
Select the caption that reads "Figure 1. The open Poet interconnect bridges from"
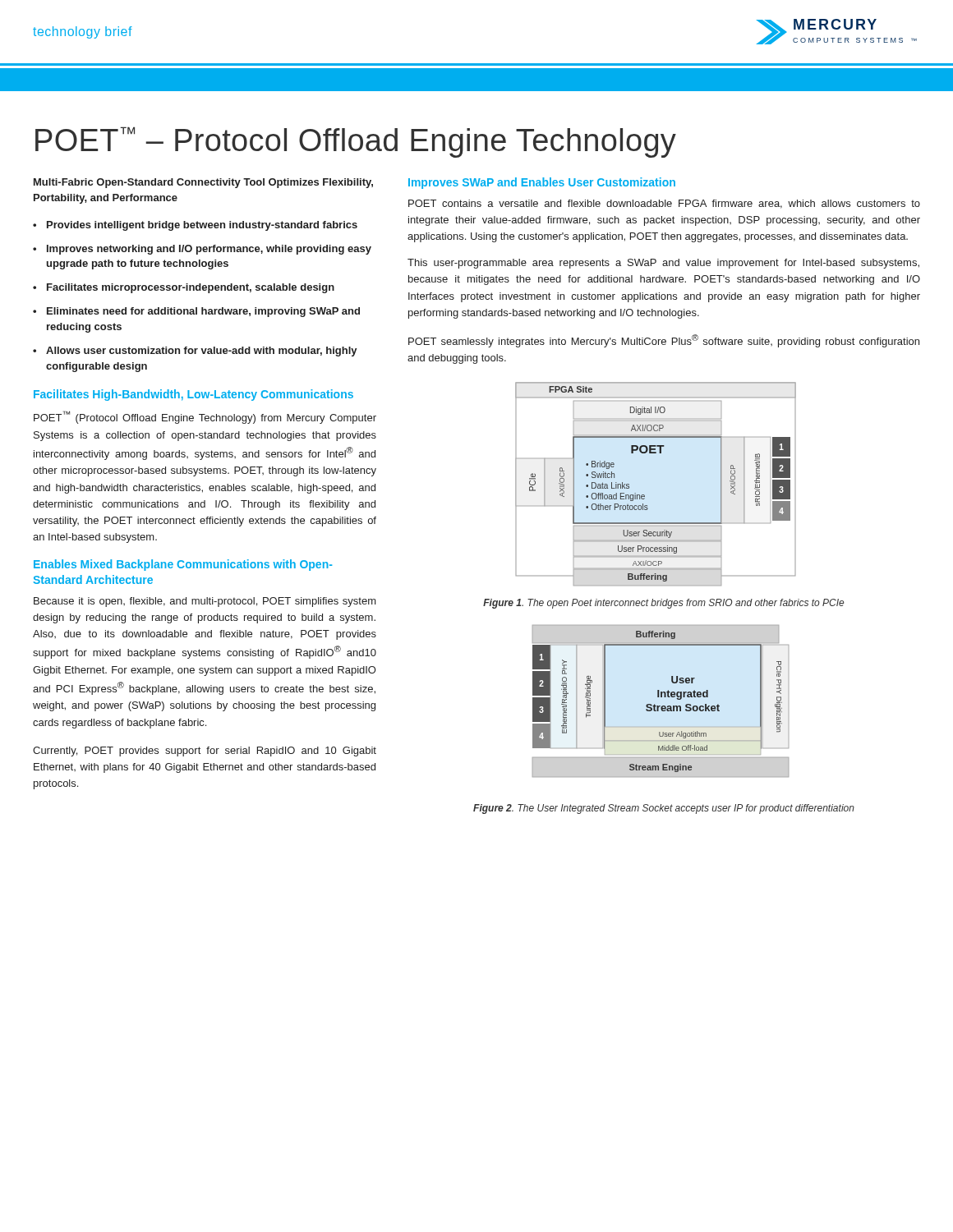click(664, 603)
